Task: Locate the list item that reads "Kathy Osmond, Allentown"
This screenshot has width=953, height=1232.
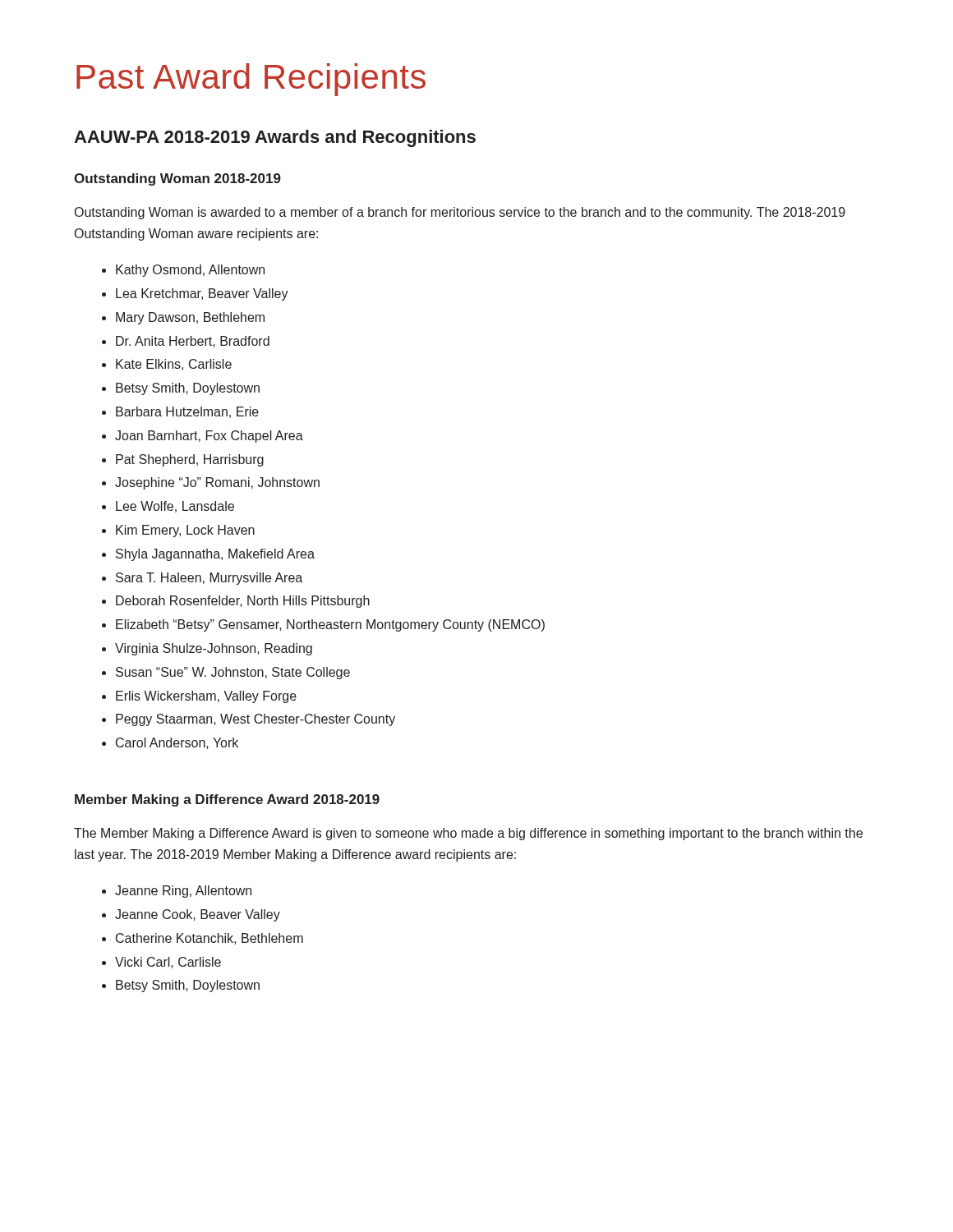Action: pyautogui.click(x=190, y=270)
